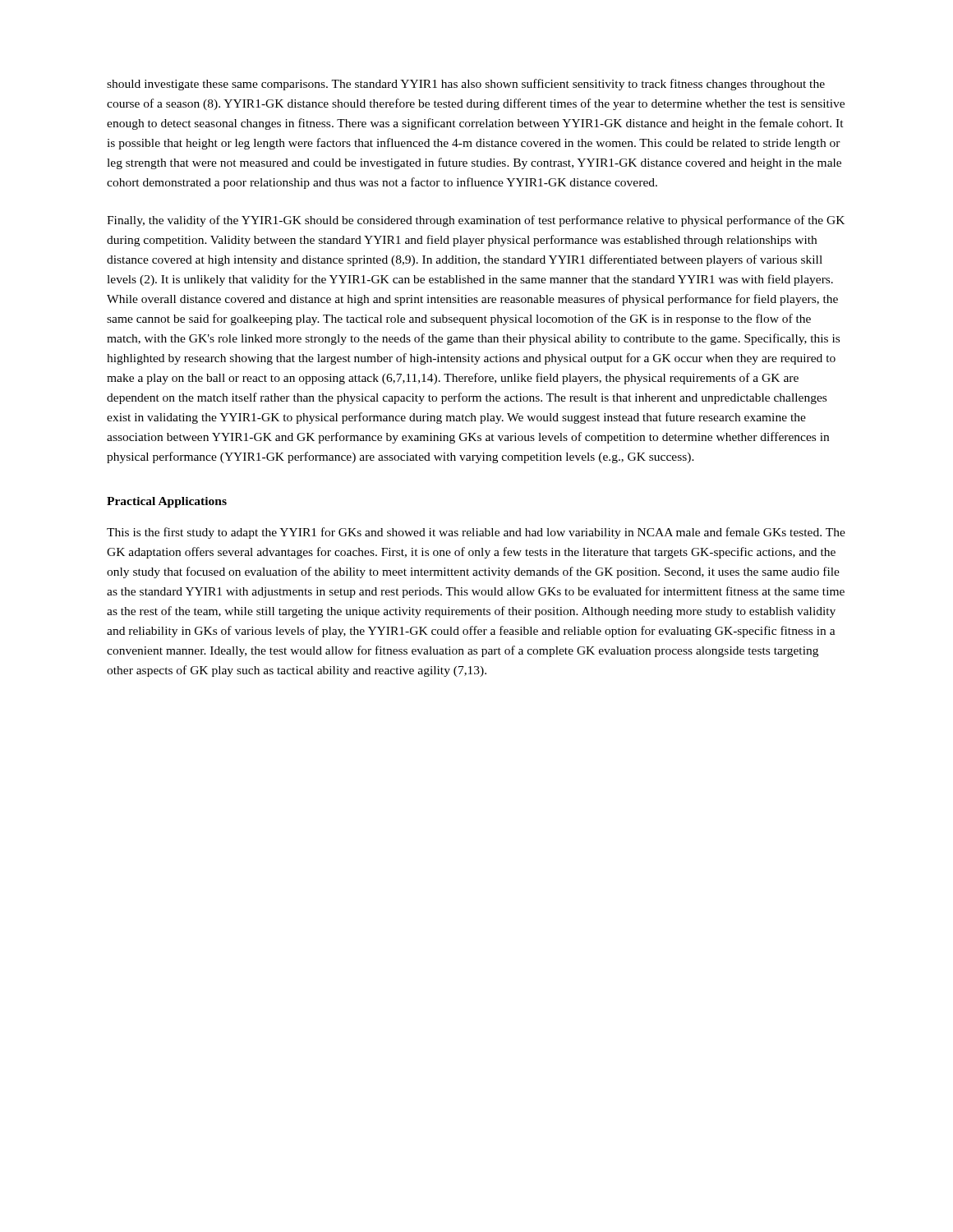Click on the region starting "Practical Applications"
The width and height of the screenshot is (953, 1232).
point(167,501)
